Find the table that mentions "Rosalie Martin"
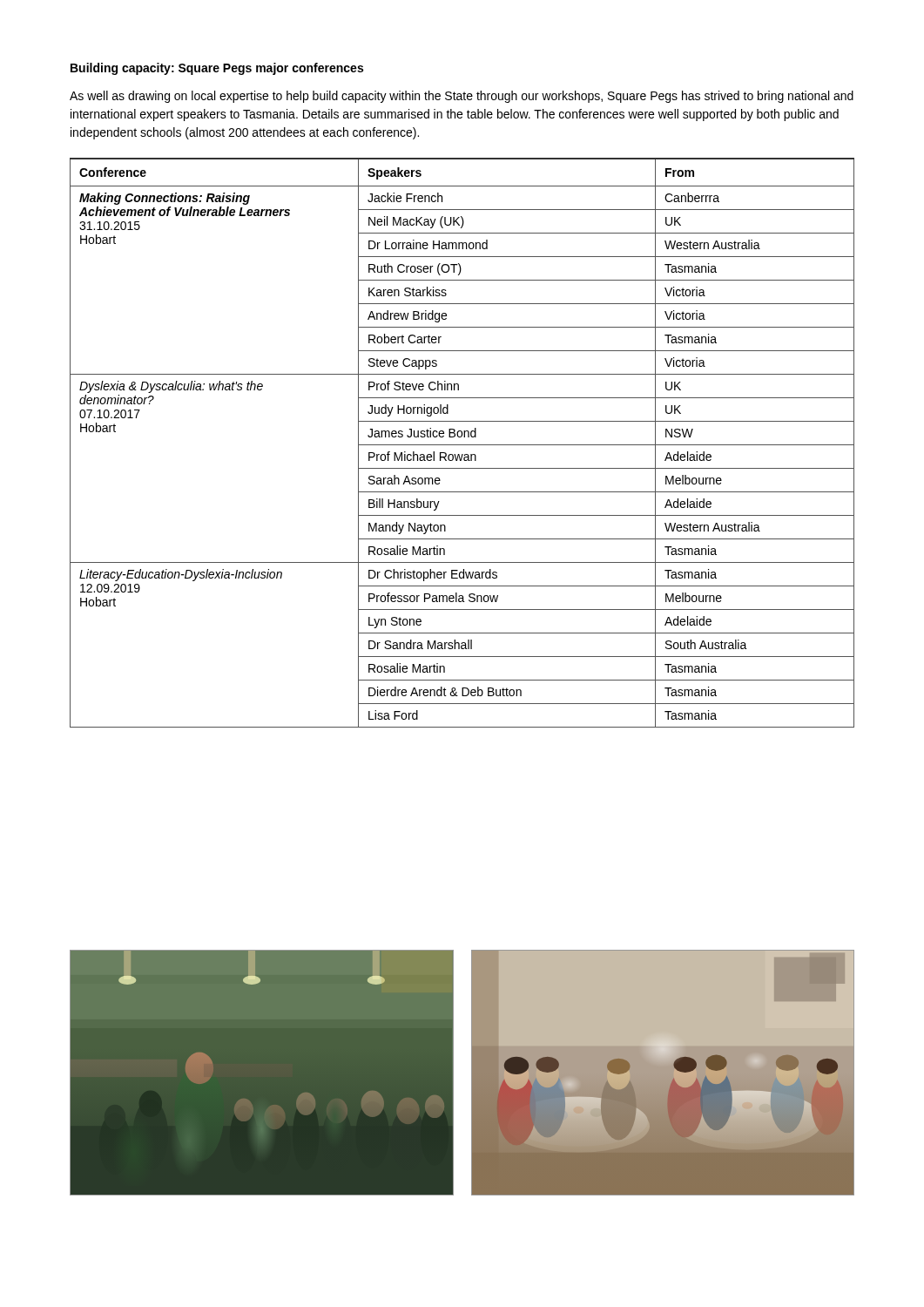The image size is (924, 1307). point(462,443)
